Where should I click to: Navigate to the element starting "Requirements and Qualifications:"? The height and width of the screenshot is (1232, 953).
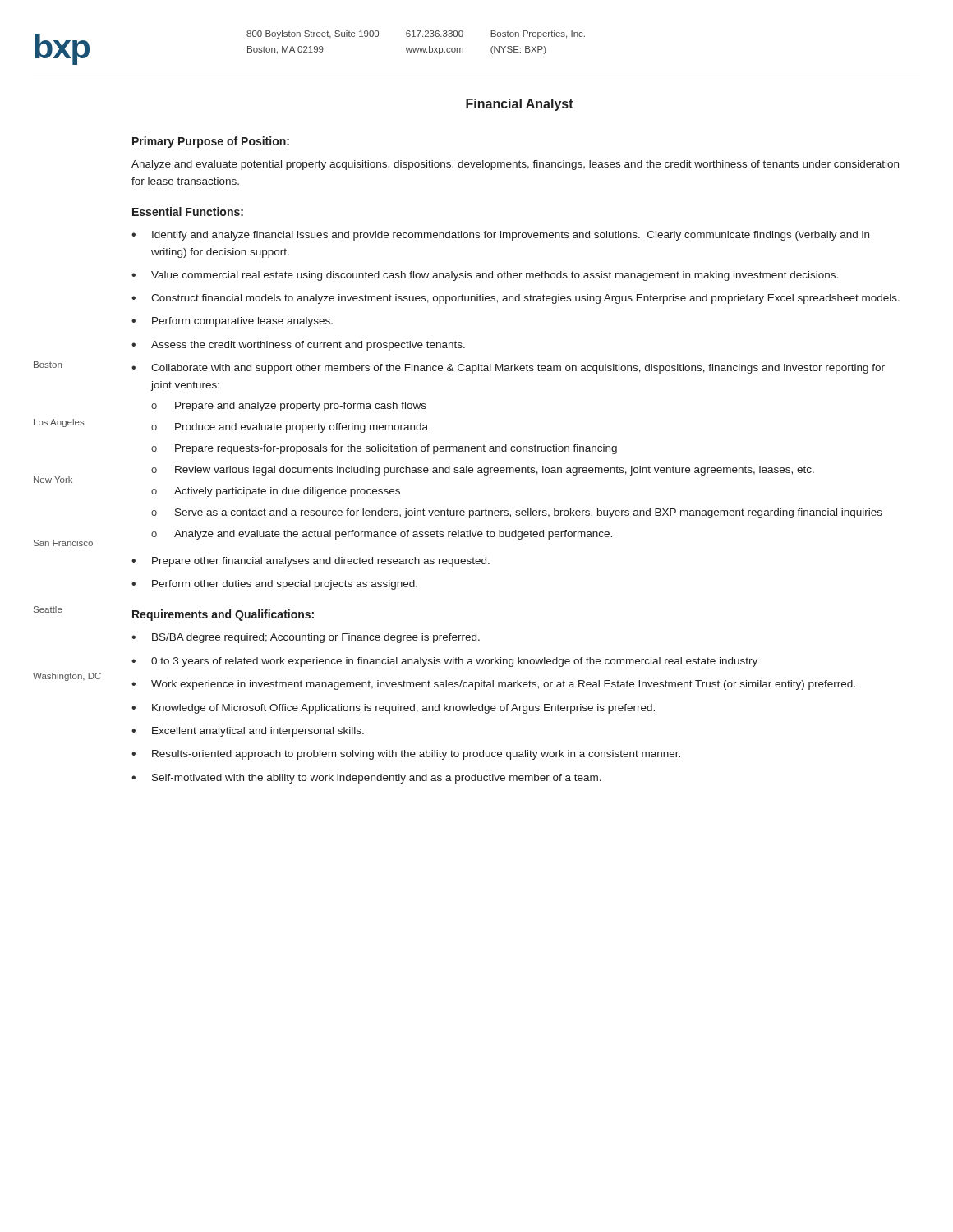pos(223,615)
